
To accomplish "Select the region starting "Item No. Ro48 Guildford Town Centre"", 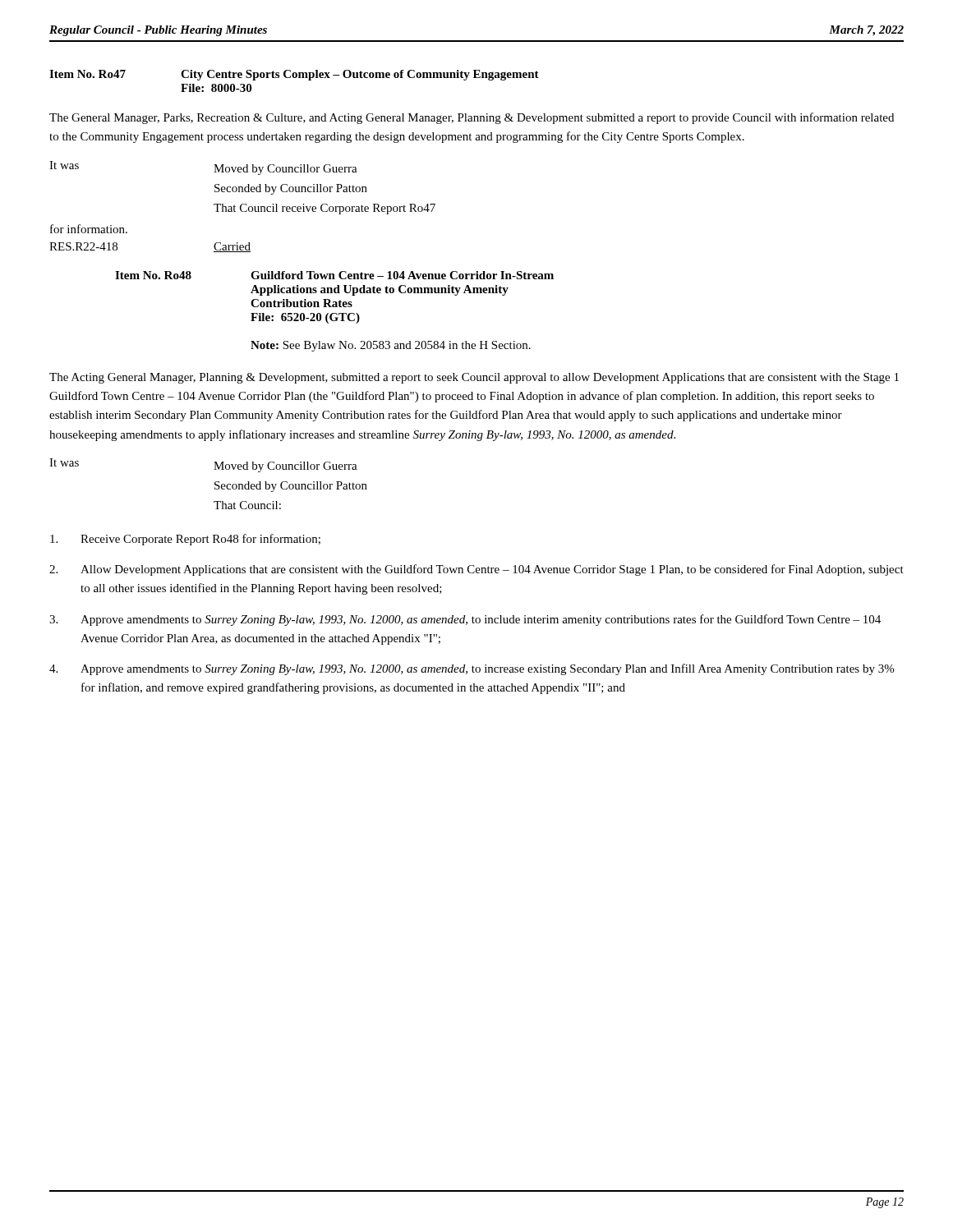I will [509, 296].
